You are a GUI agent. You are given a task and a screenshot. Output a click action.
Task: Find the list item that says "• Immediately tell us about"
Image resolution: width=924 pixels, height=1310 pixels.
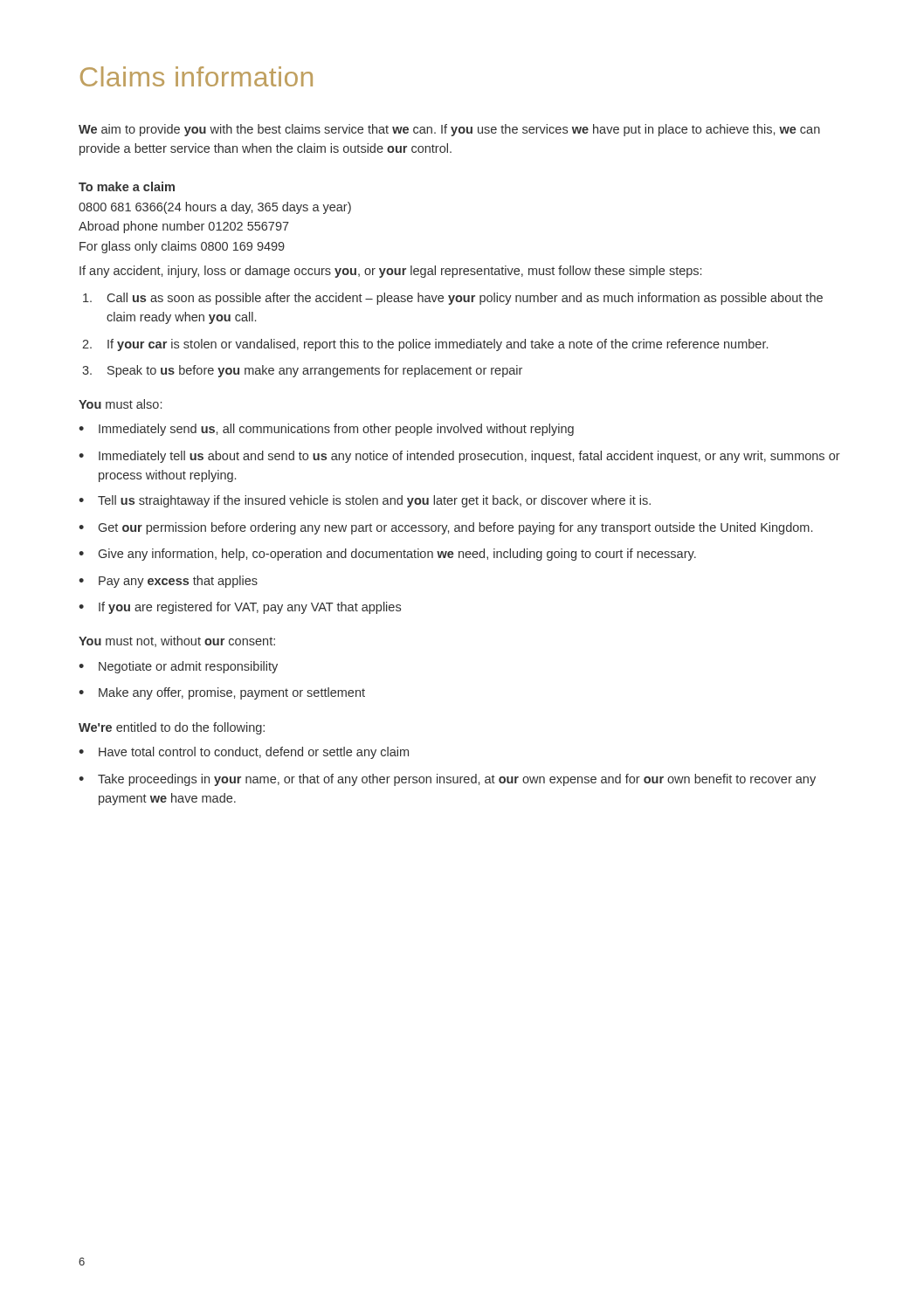point(462,466)
